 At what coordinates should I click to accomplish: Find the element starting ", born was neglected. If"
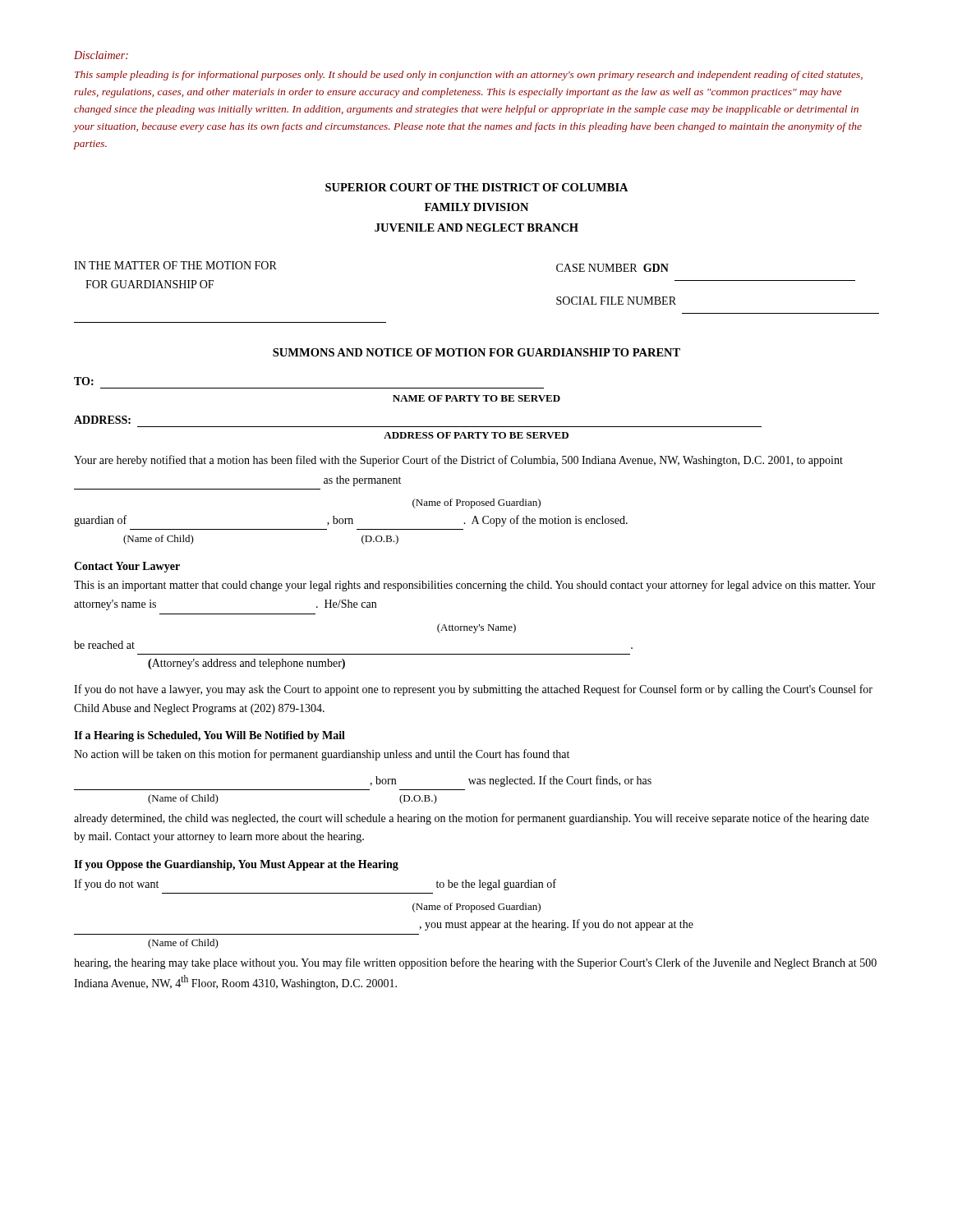[363, 780]
